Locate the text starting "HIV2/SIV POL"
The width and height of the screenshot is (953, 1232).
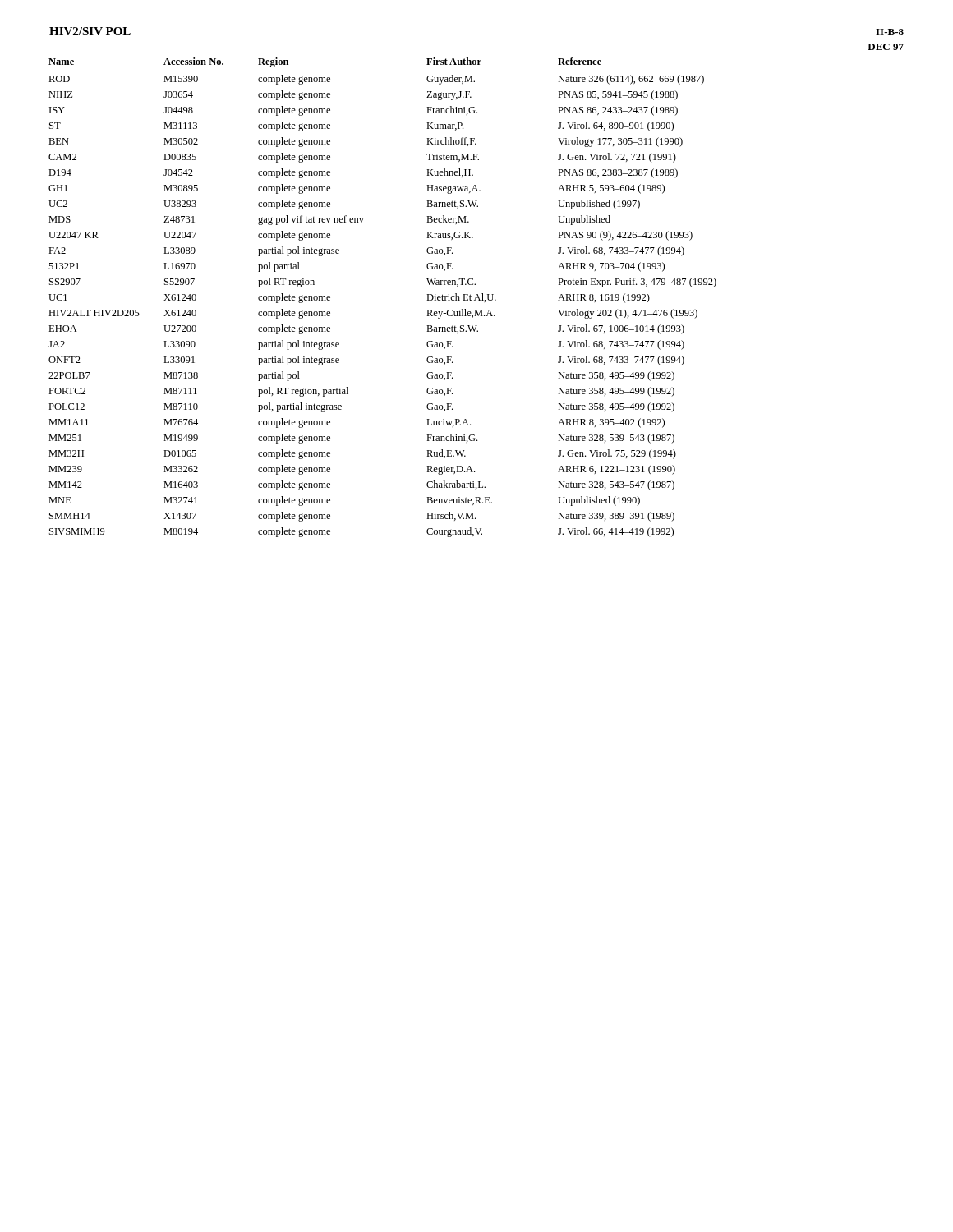click(90, 31)
